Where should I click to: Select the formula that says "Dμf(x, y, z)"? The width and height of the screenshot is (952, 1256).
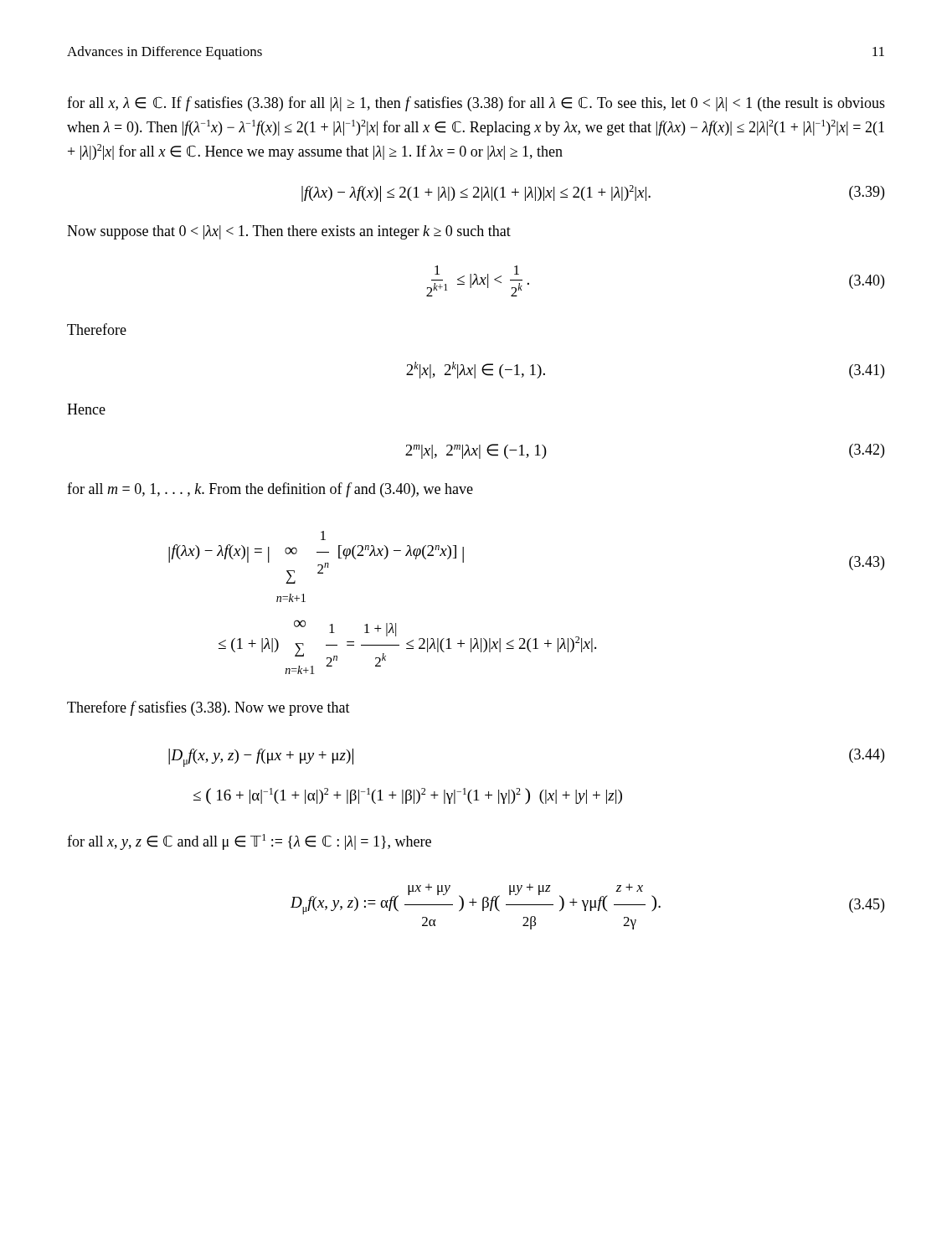click(x=588, y=905)
